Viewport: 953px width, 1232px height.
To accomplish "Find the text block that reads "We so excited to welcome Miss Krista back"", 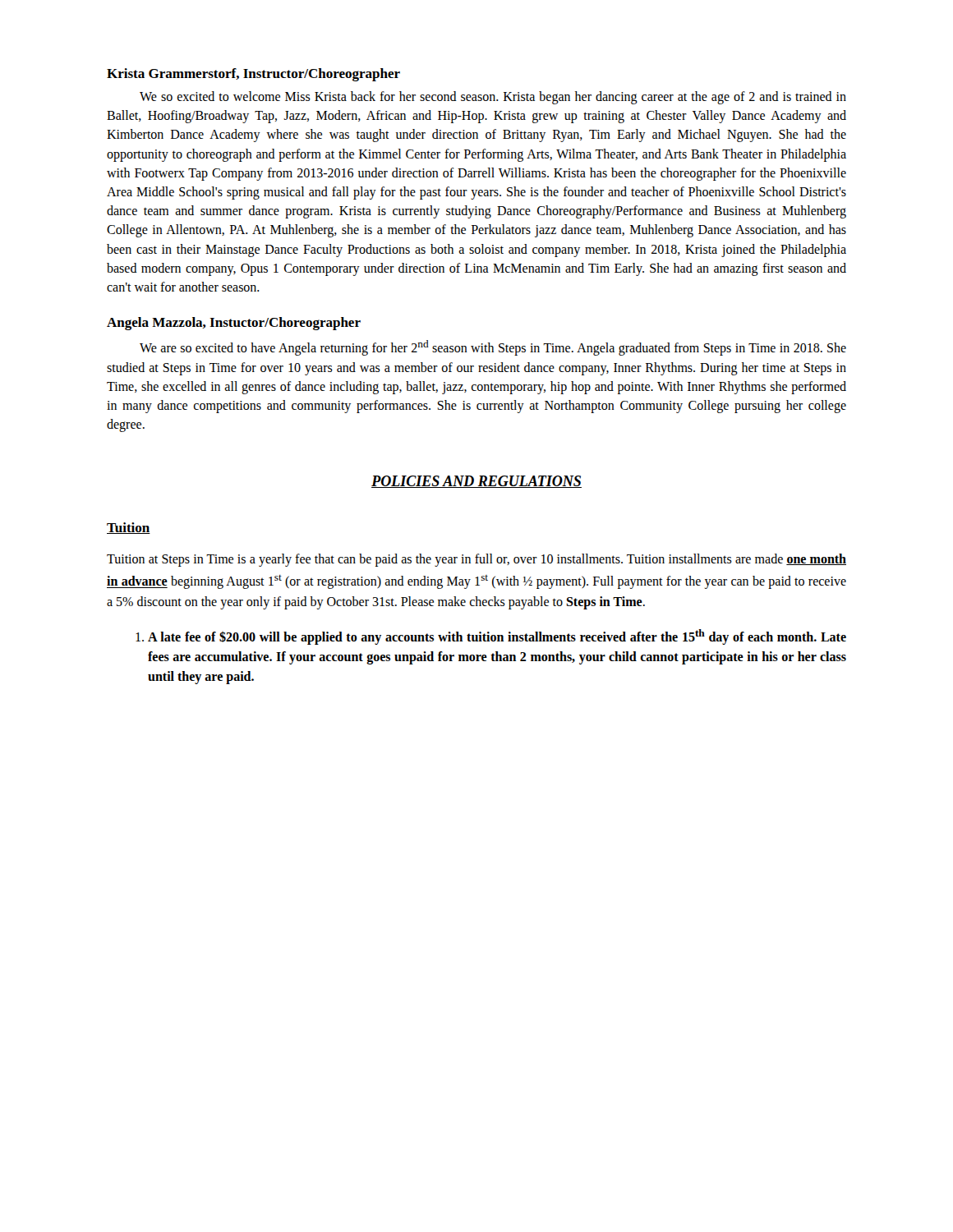I will (476, 192).
